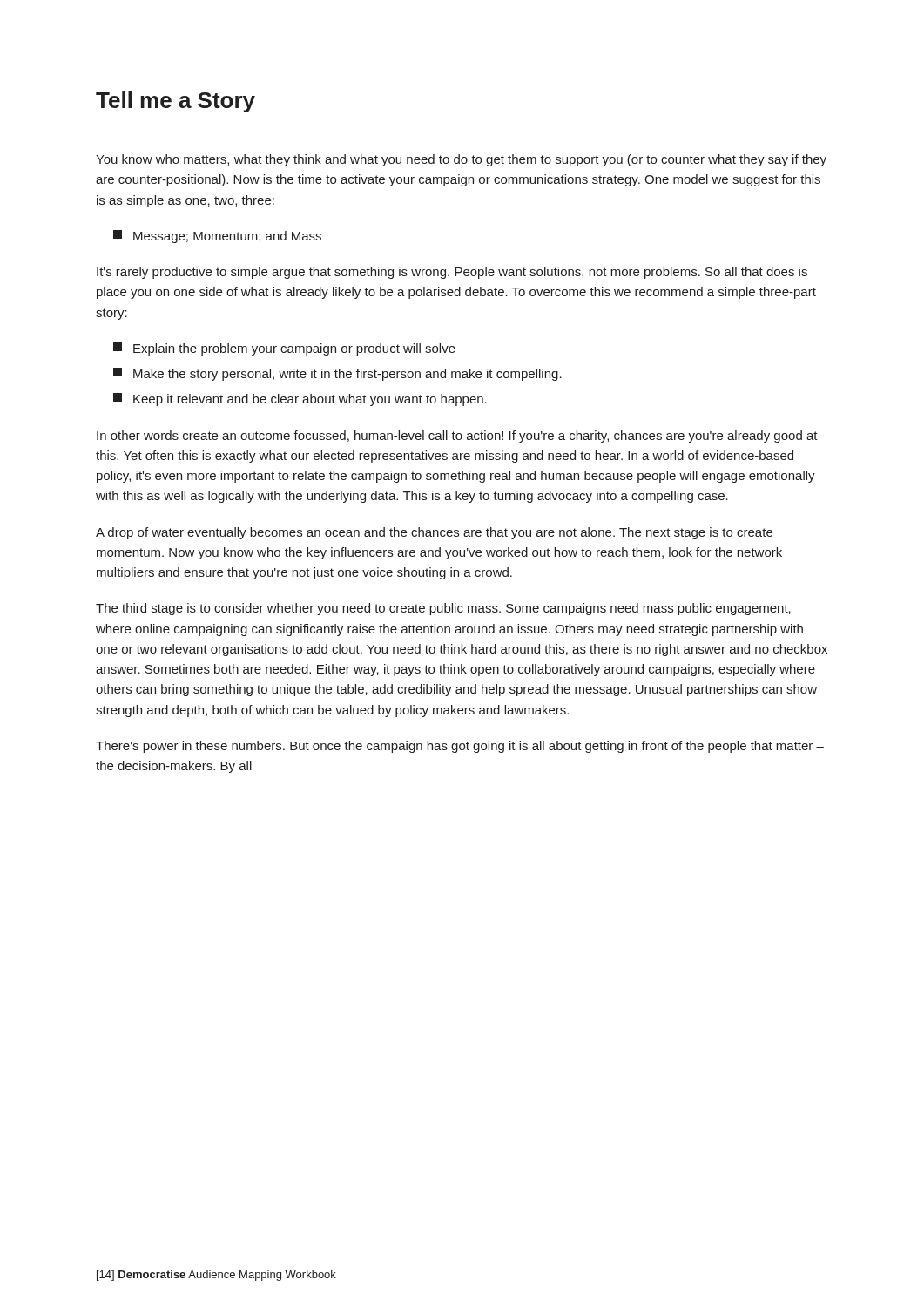Find the region starting "You know who matters, what they think and"
The height and width of the screenshot is (1307, 924).
pos(461,179)
